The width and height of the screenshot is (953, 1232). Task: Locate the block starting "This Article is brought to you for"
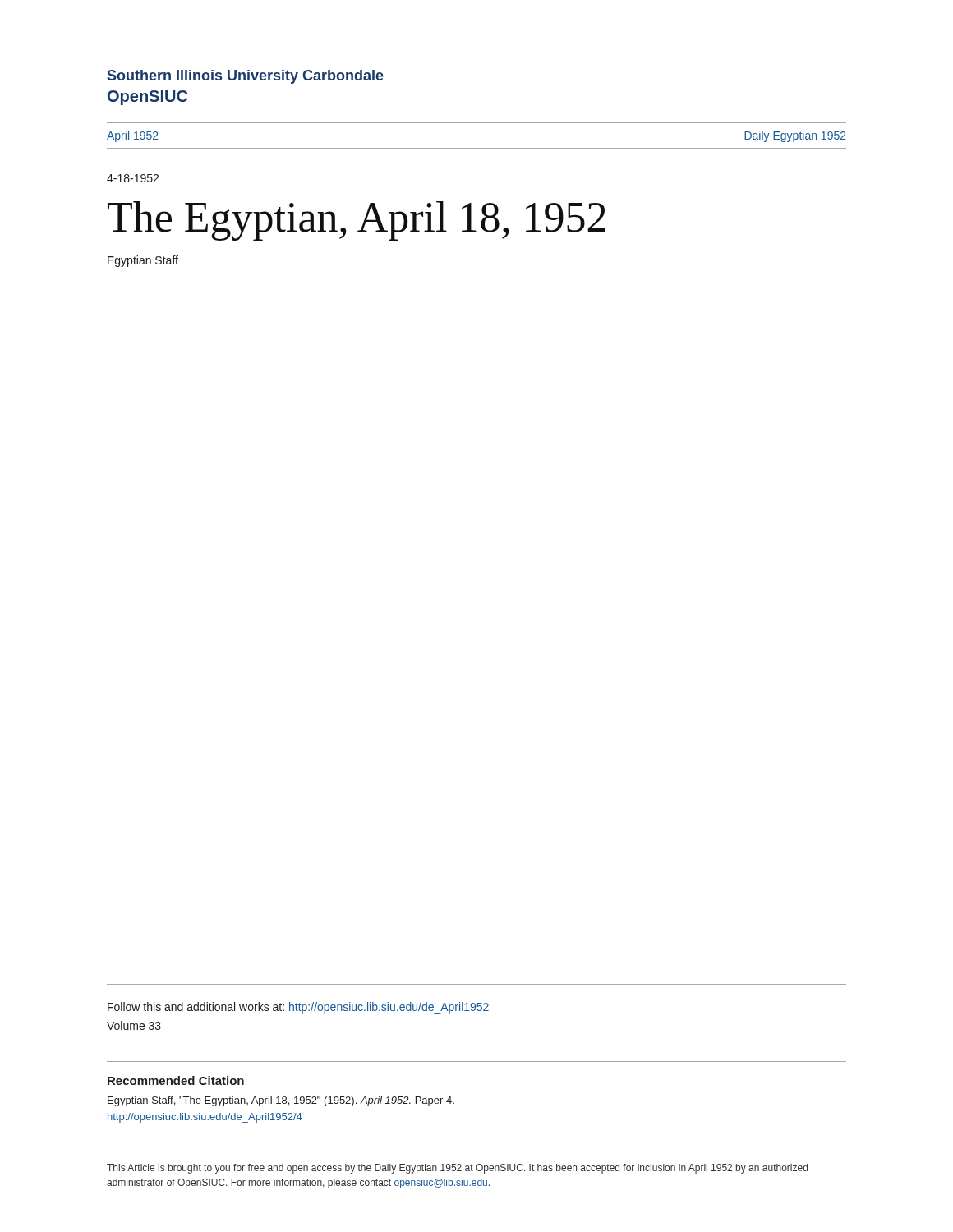[x=458, y=1175]
